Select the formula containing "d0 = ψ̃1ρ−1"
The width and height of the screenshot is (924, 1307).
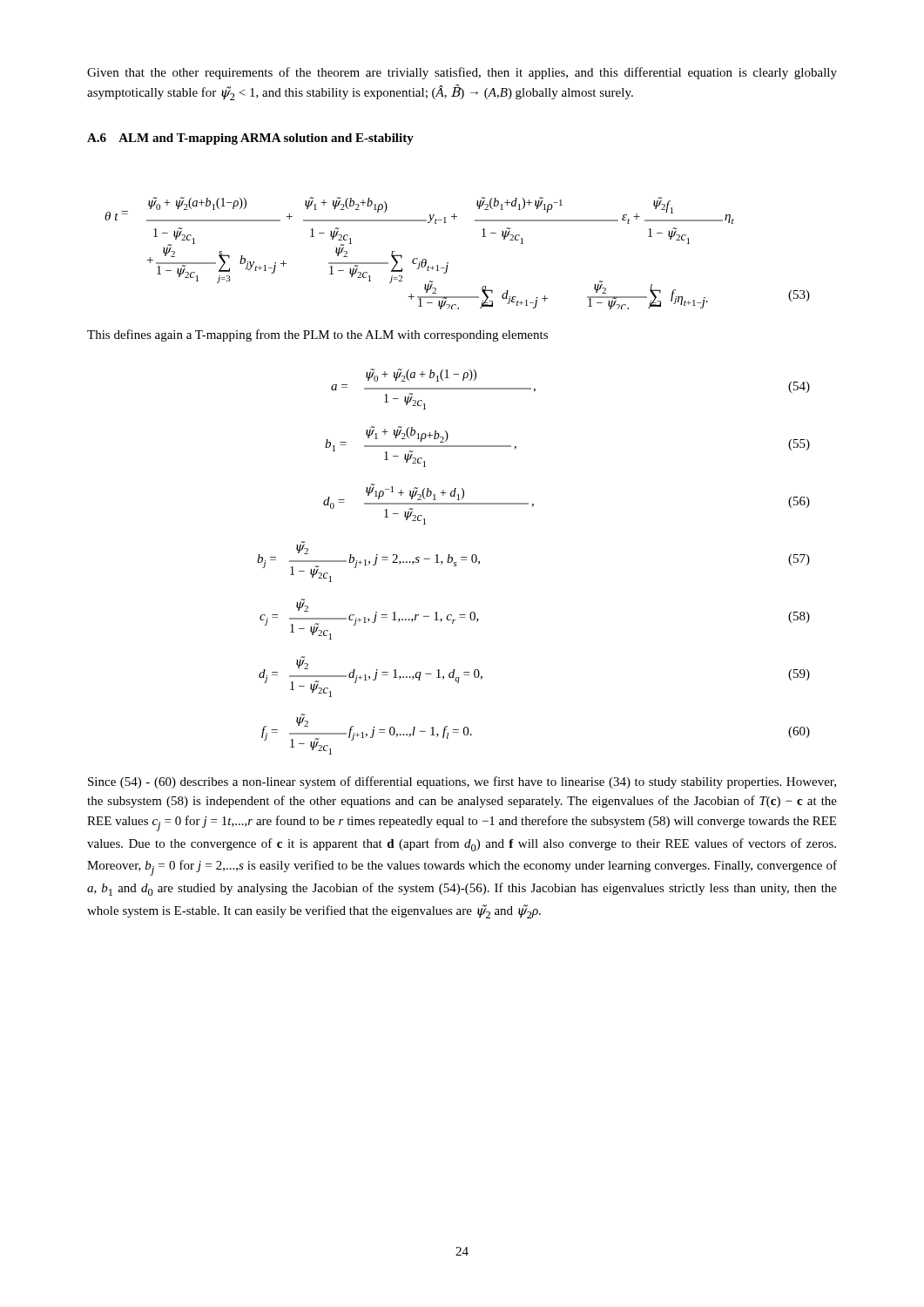pyautogui.click(x=462, y=500)
